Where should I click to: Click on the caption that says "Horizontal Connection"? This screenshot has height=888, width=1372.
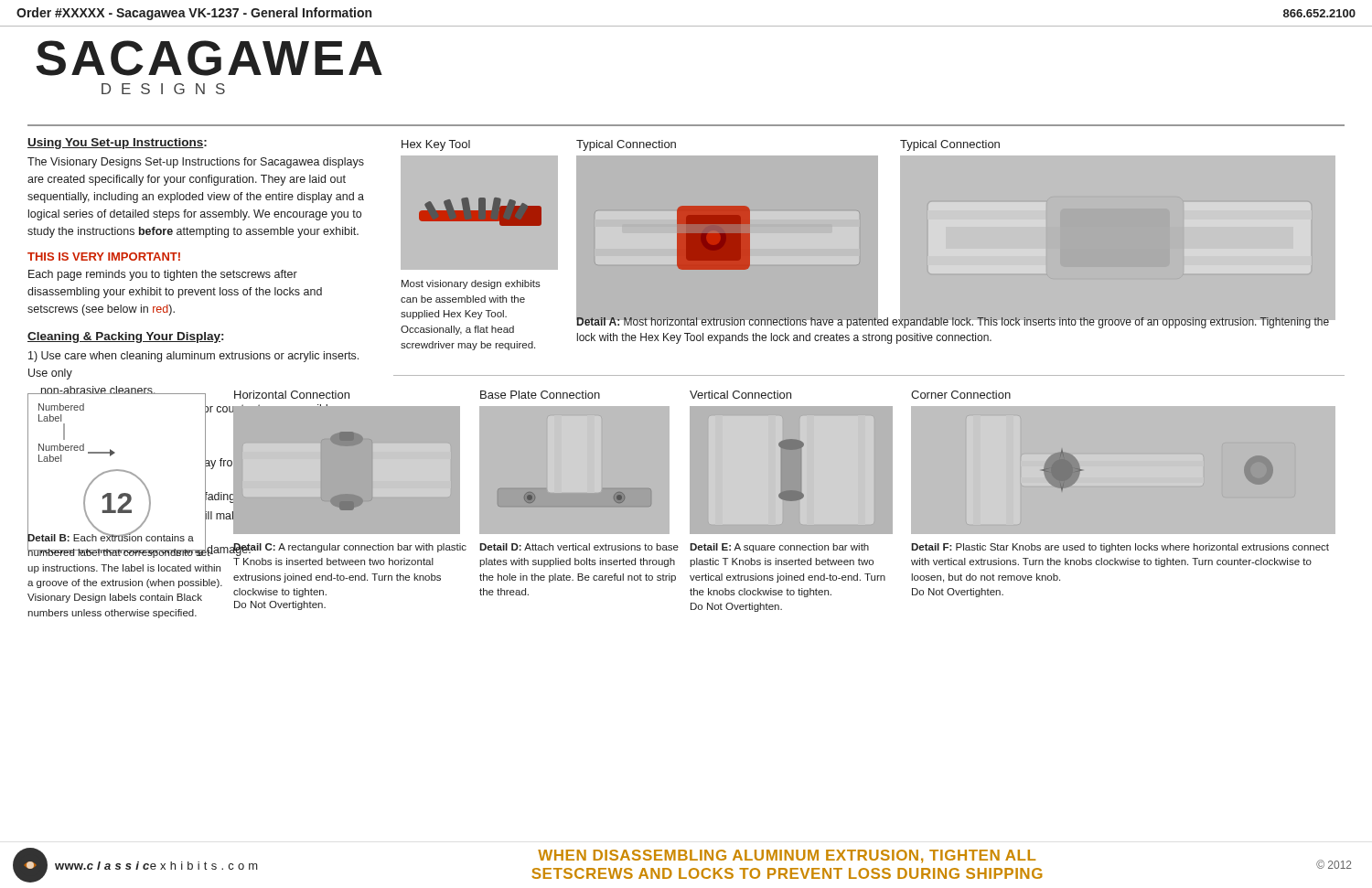coord(292,395)
